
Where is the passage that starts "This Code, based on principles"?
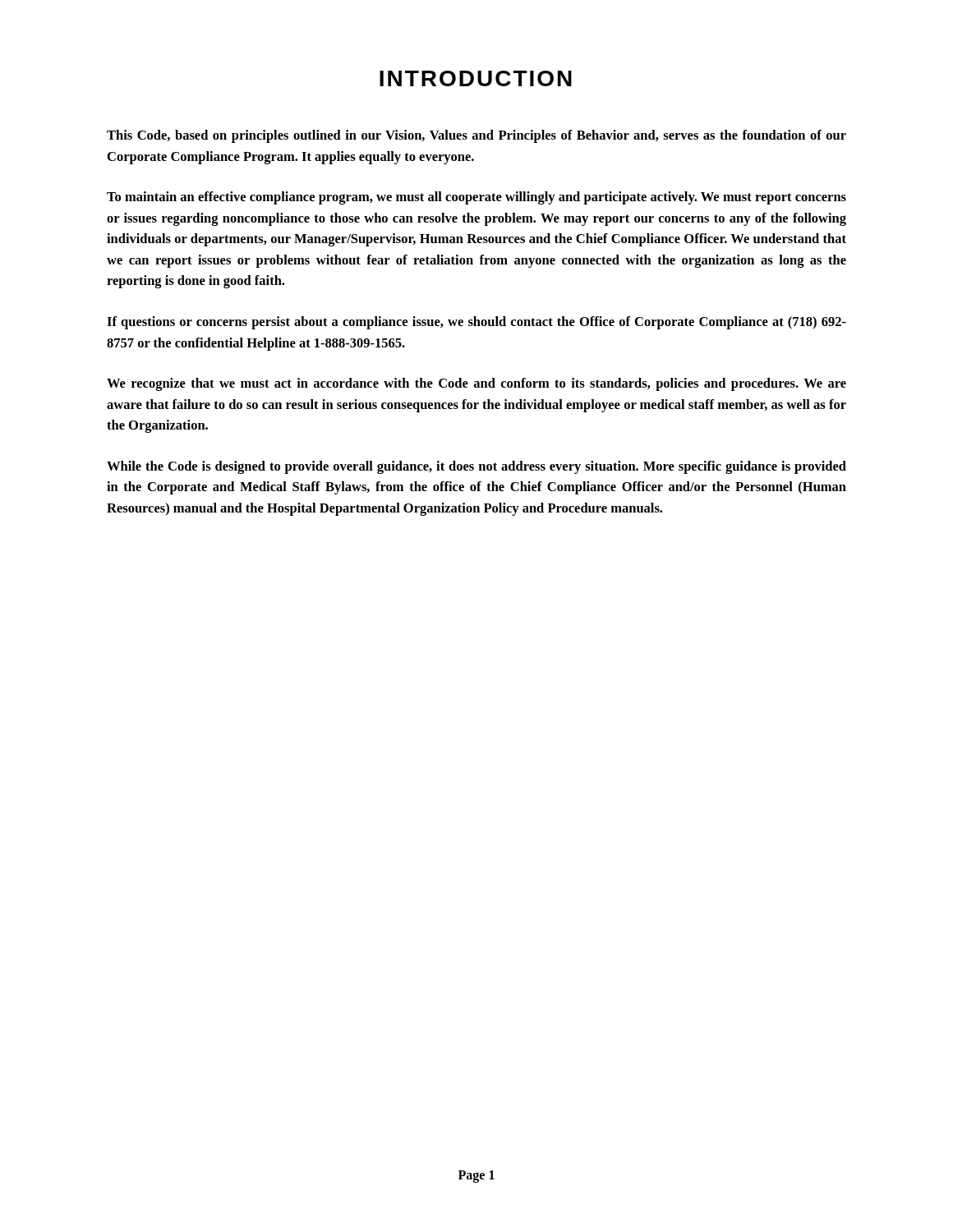[476, 146]
